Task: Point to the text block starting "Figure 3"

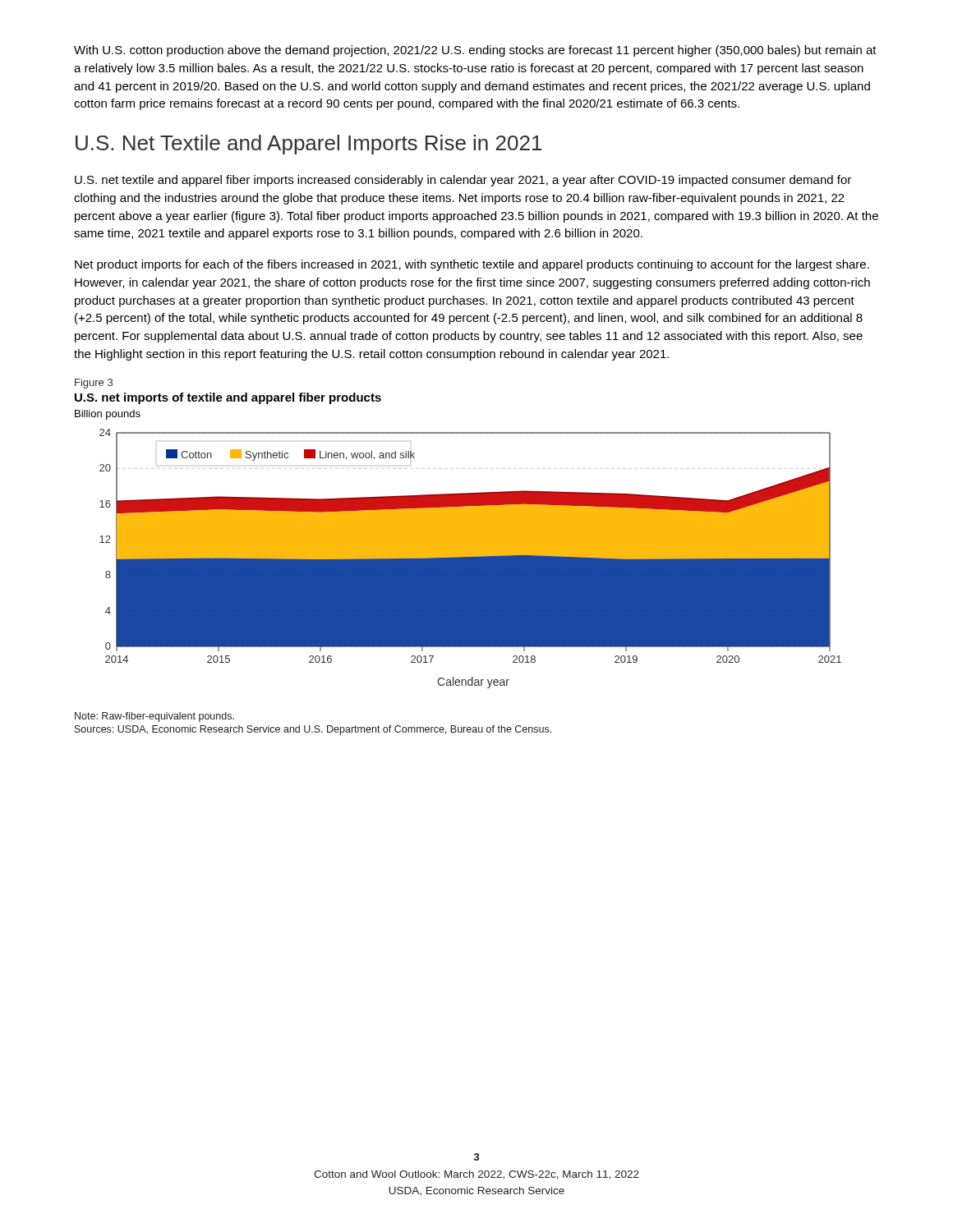Action: [x=94, y=382]
